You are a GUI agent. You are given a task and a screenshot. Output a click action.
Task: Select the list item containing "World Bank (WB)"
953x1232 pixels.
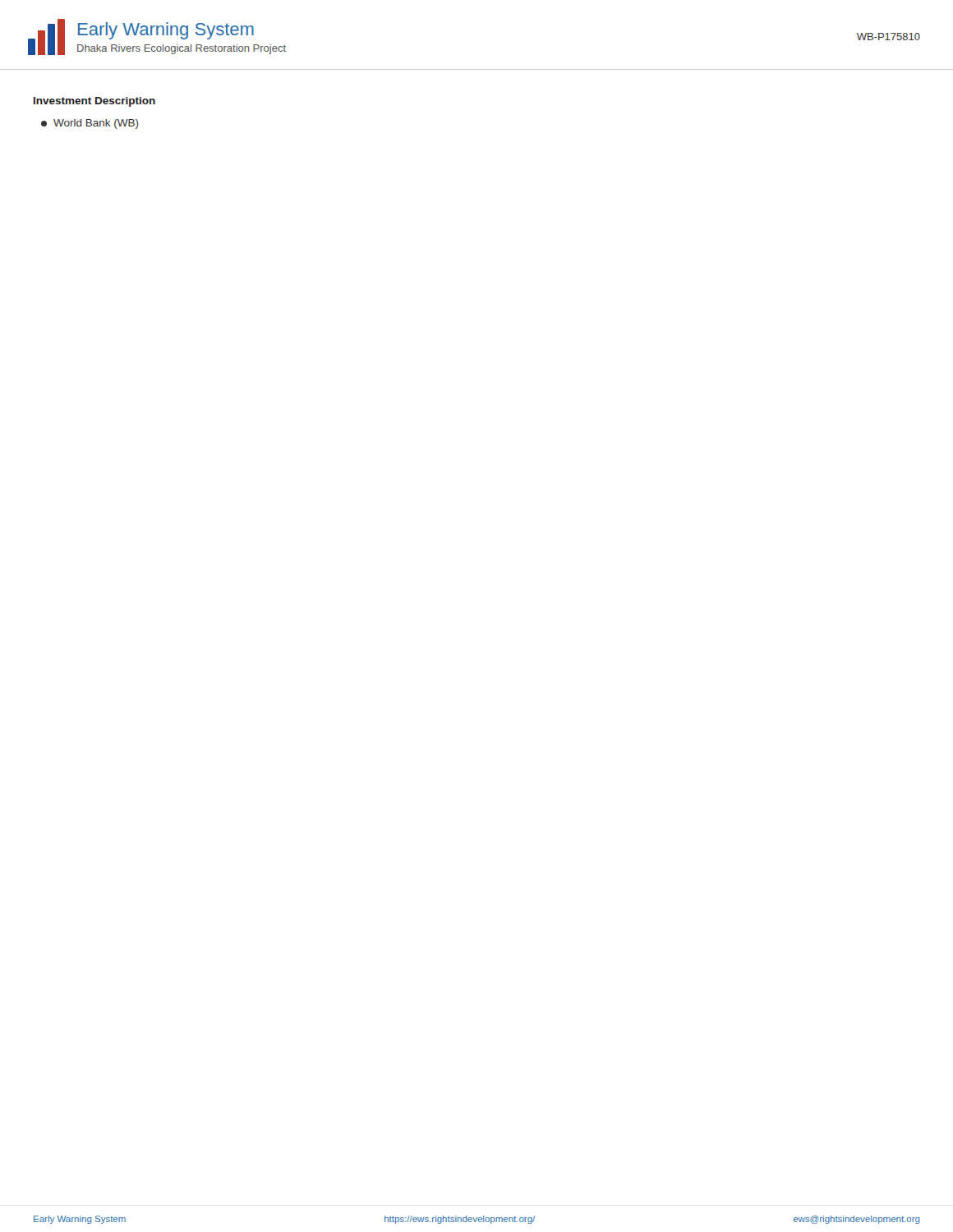click(x=90, y=123)
